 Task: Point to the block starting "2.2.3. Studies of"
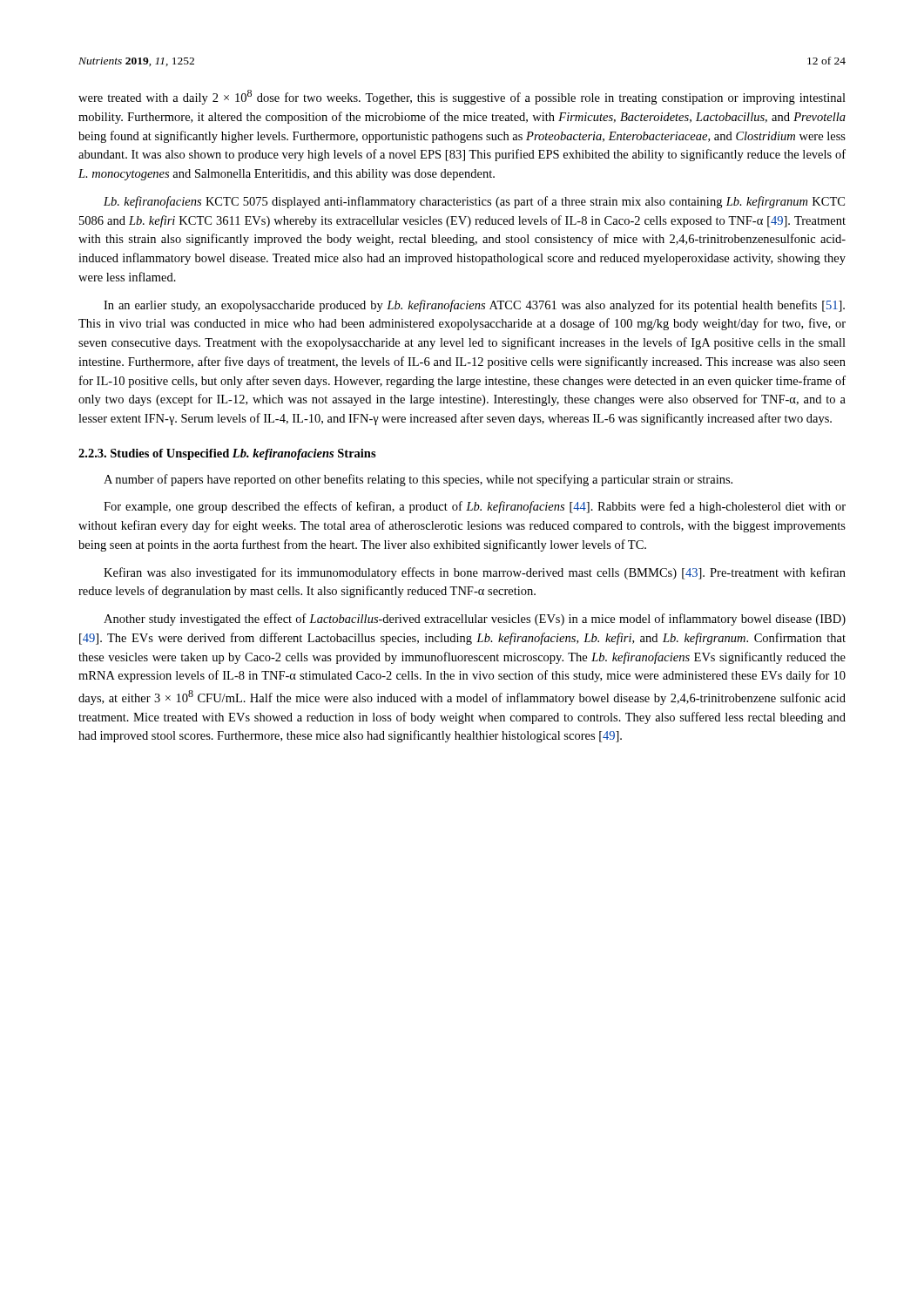click(227, 453)
